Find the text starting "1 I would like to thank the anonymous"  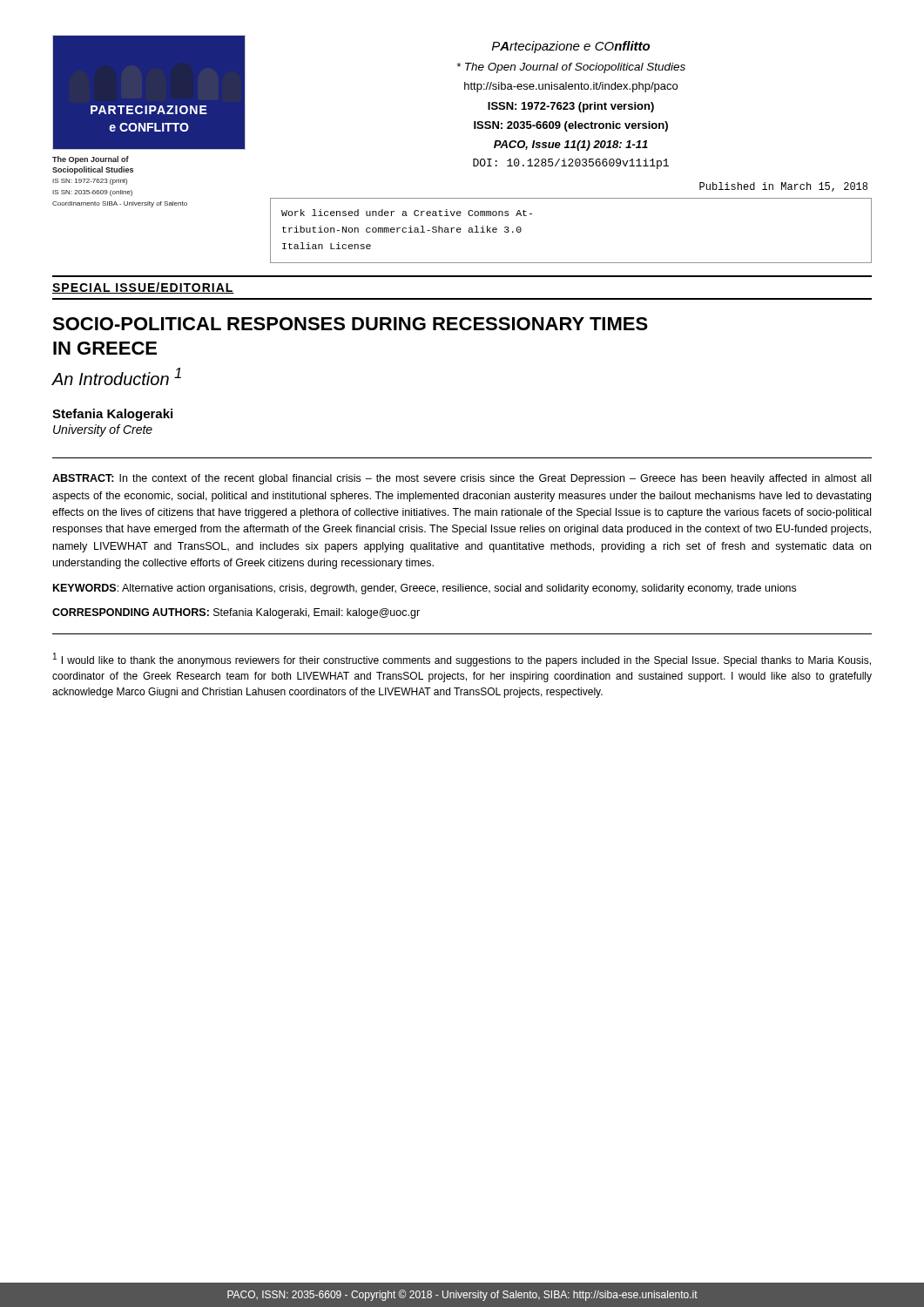pos(462,675)
